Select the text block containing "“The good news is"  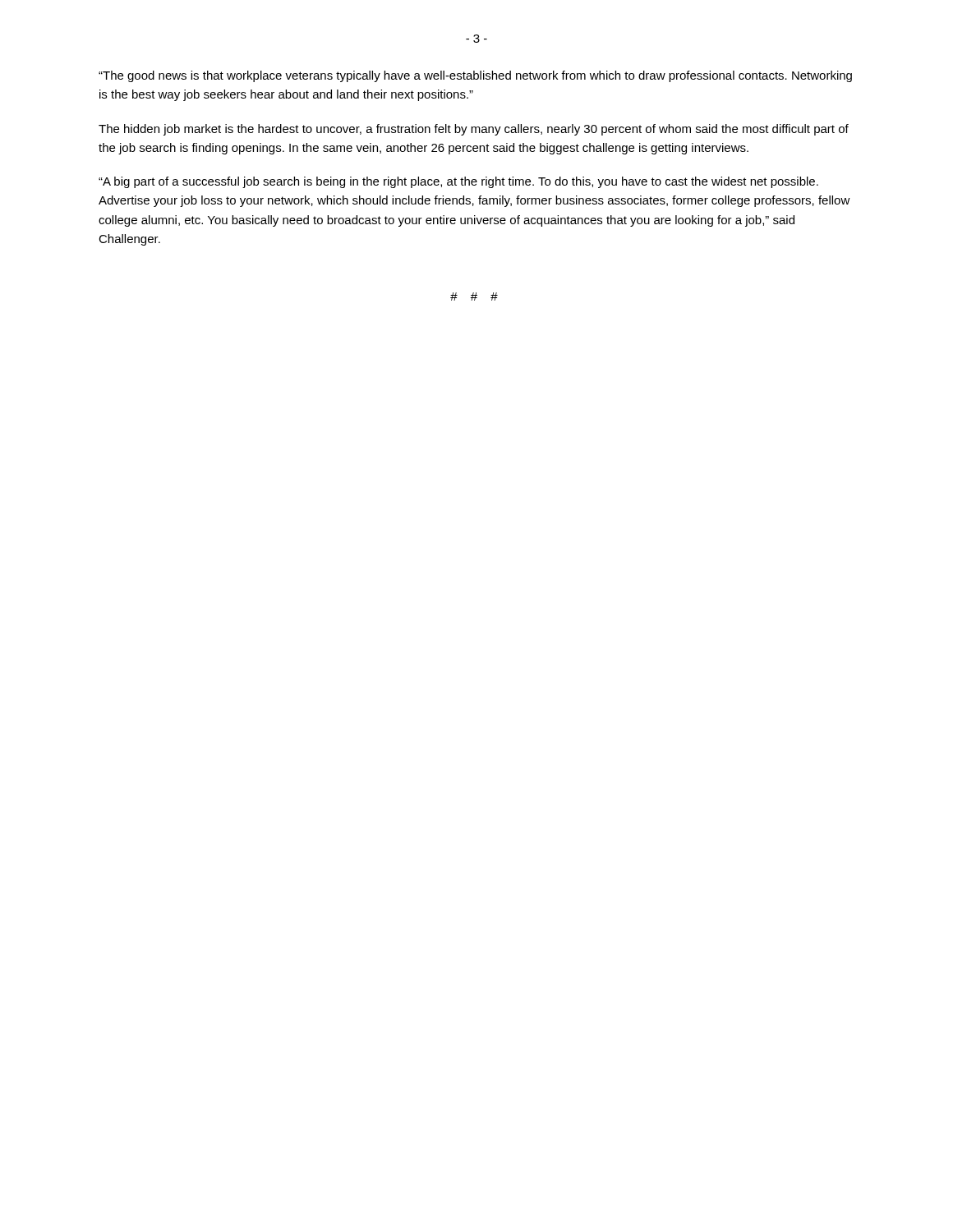coord(476,85)
